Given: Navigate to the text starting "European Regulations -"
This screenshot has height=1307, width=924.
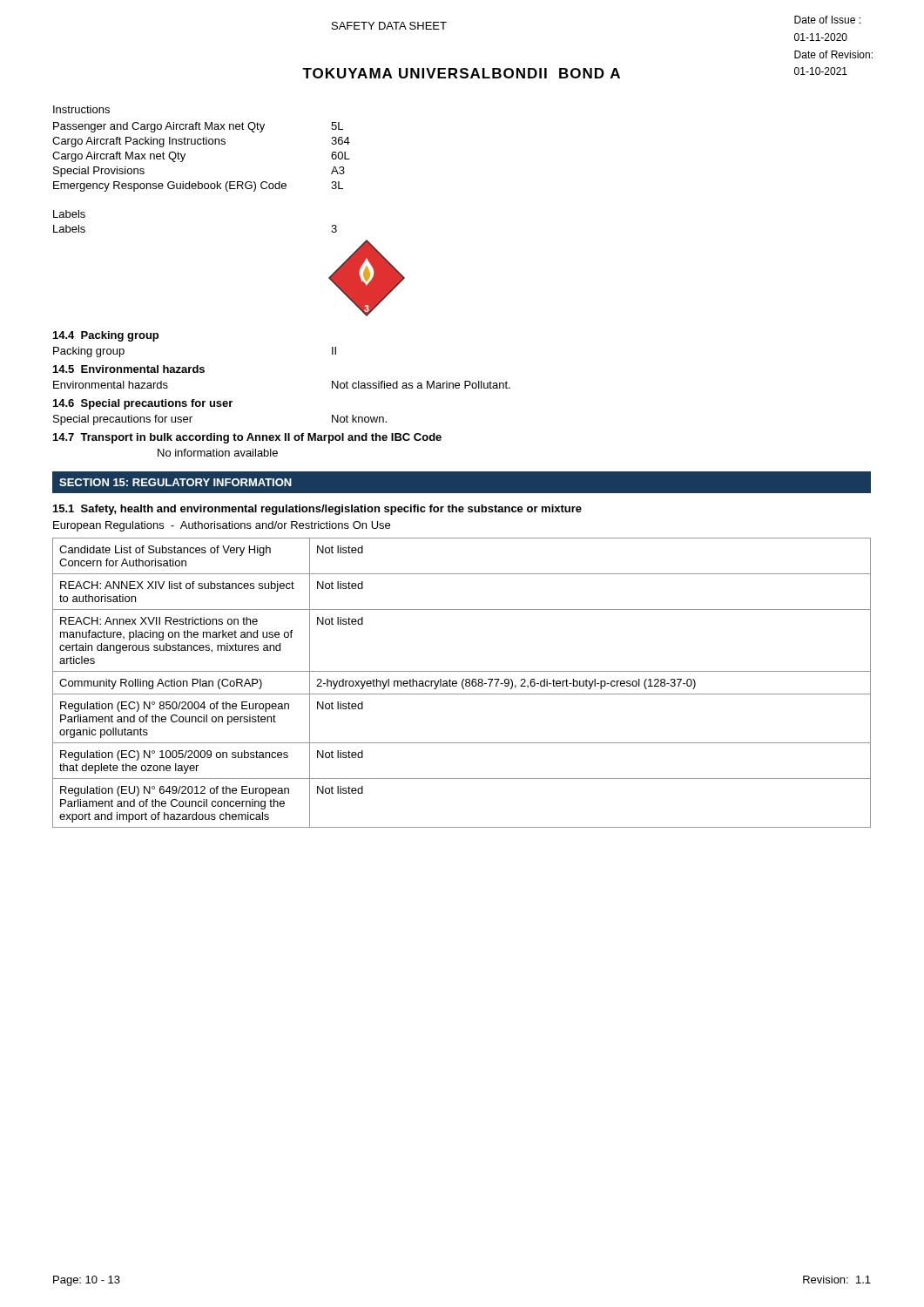Looking at the screenshot, I should 222,525.
